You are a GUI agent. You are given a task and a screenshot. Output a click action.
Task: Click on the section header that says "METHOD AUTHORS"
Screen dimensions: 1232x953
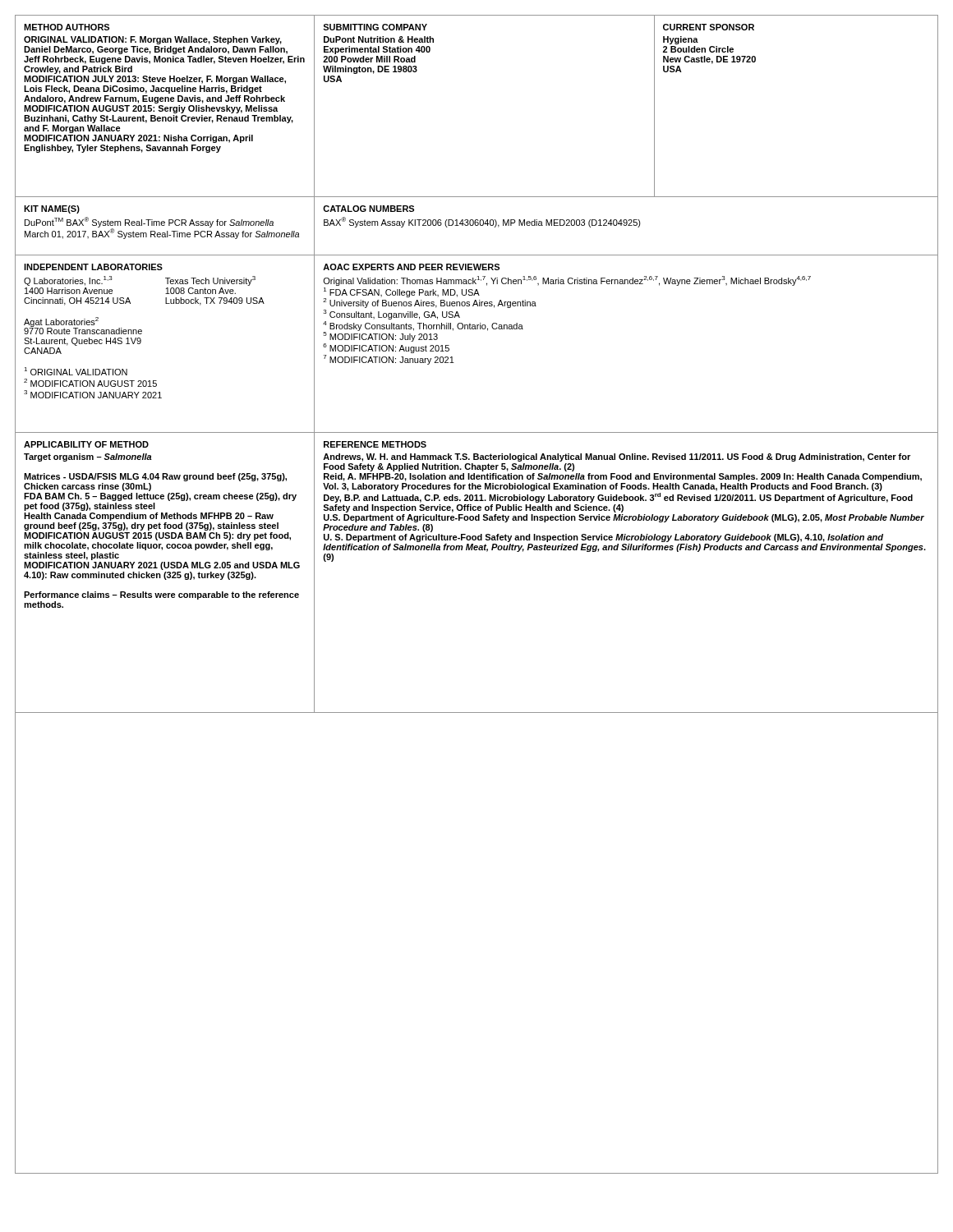(x=67, y=27)
